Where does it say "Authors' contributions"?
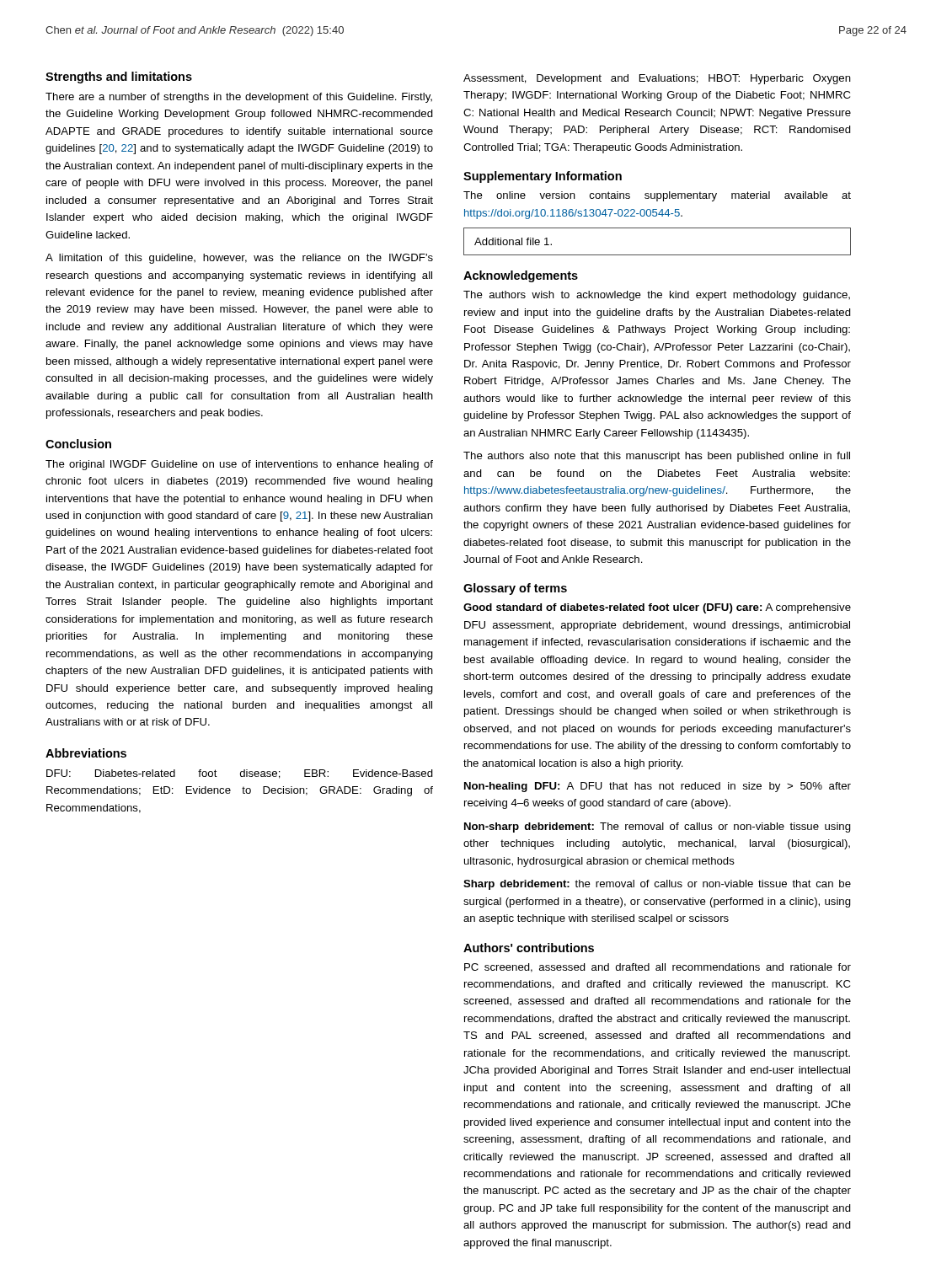The height and width of the screenshot is (1264, 952). pos(529,948)
